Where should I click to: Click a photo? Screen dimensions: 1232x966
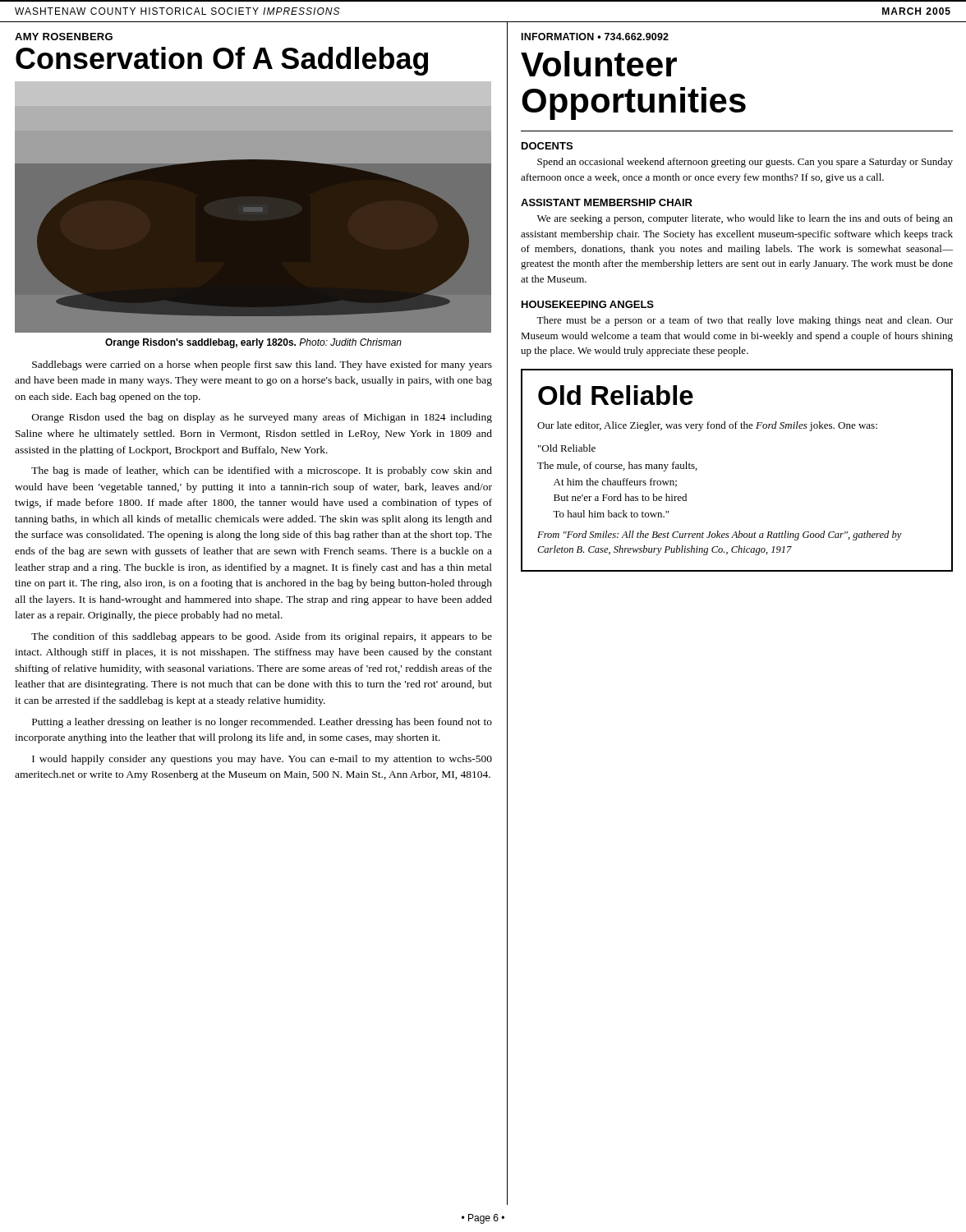[x=253, y=207]
